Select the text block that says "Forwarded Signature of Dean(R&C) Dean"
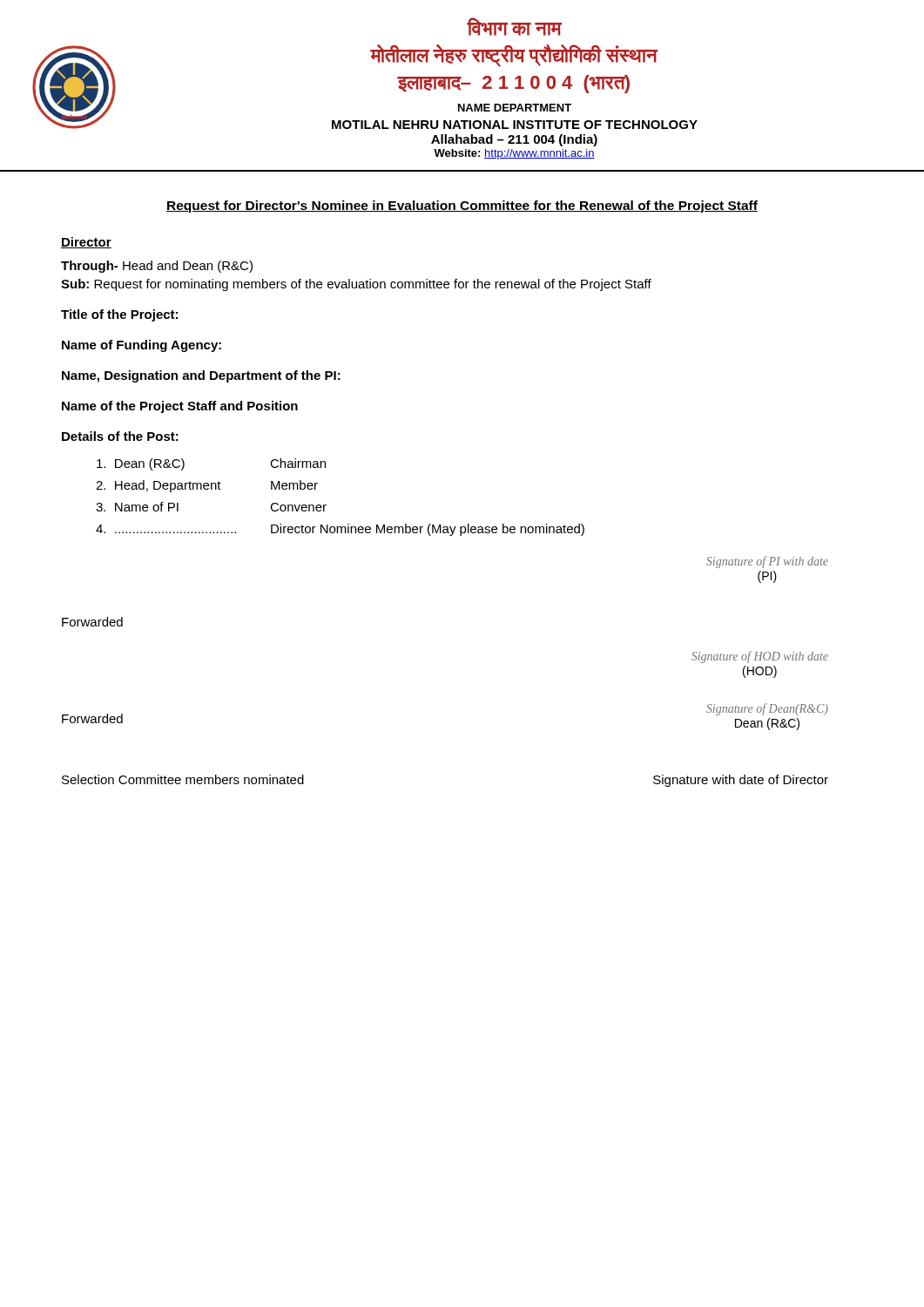924x1307 pixels. point(92,717)
